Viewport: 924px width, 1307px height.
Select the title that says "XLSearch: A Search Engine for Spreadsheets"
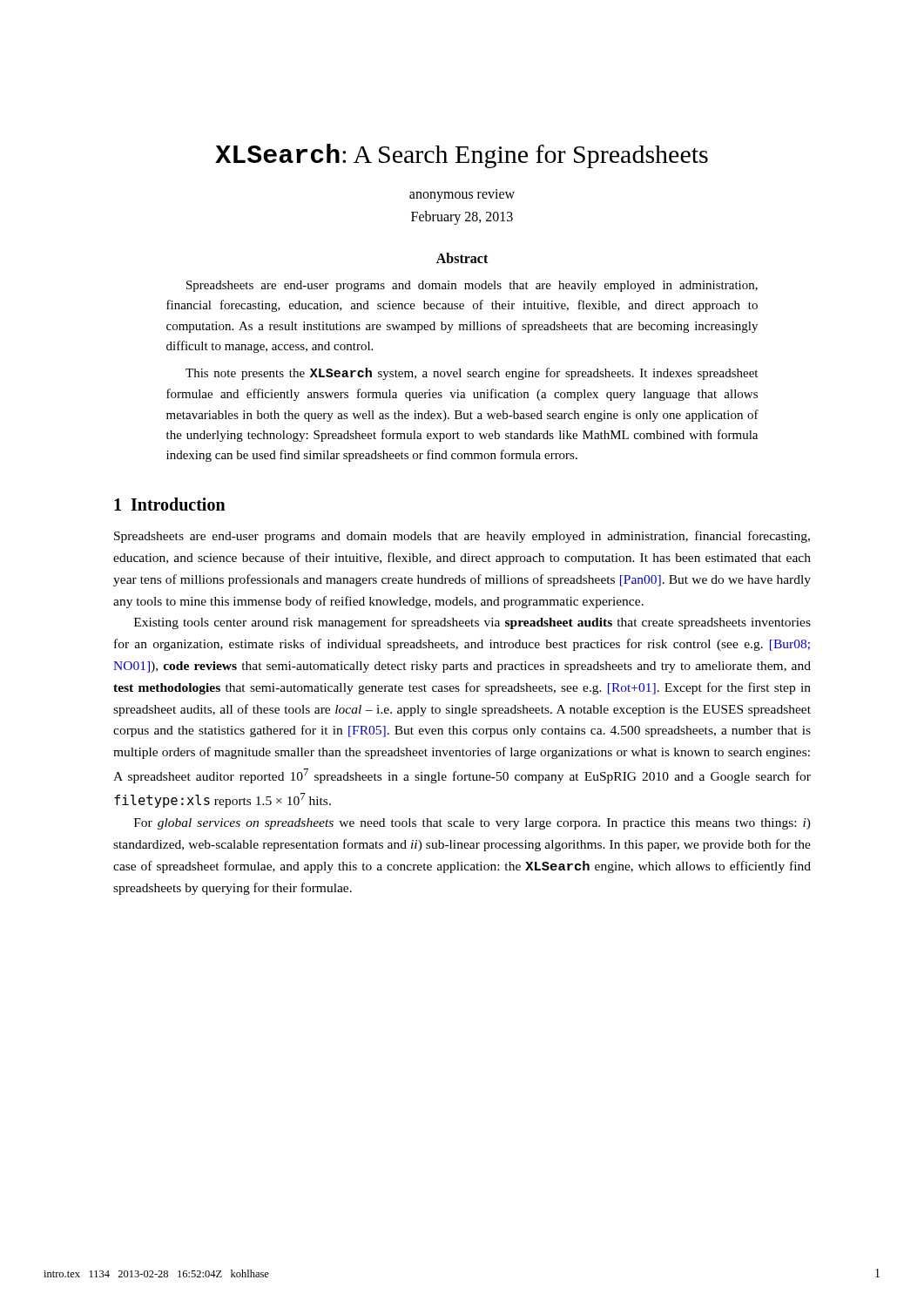click(x=462, y=155)
